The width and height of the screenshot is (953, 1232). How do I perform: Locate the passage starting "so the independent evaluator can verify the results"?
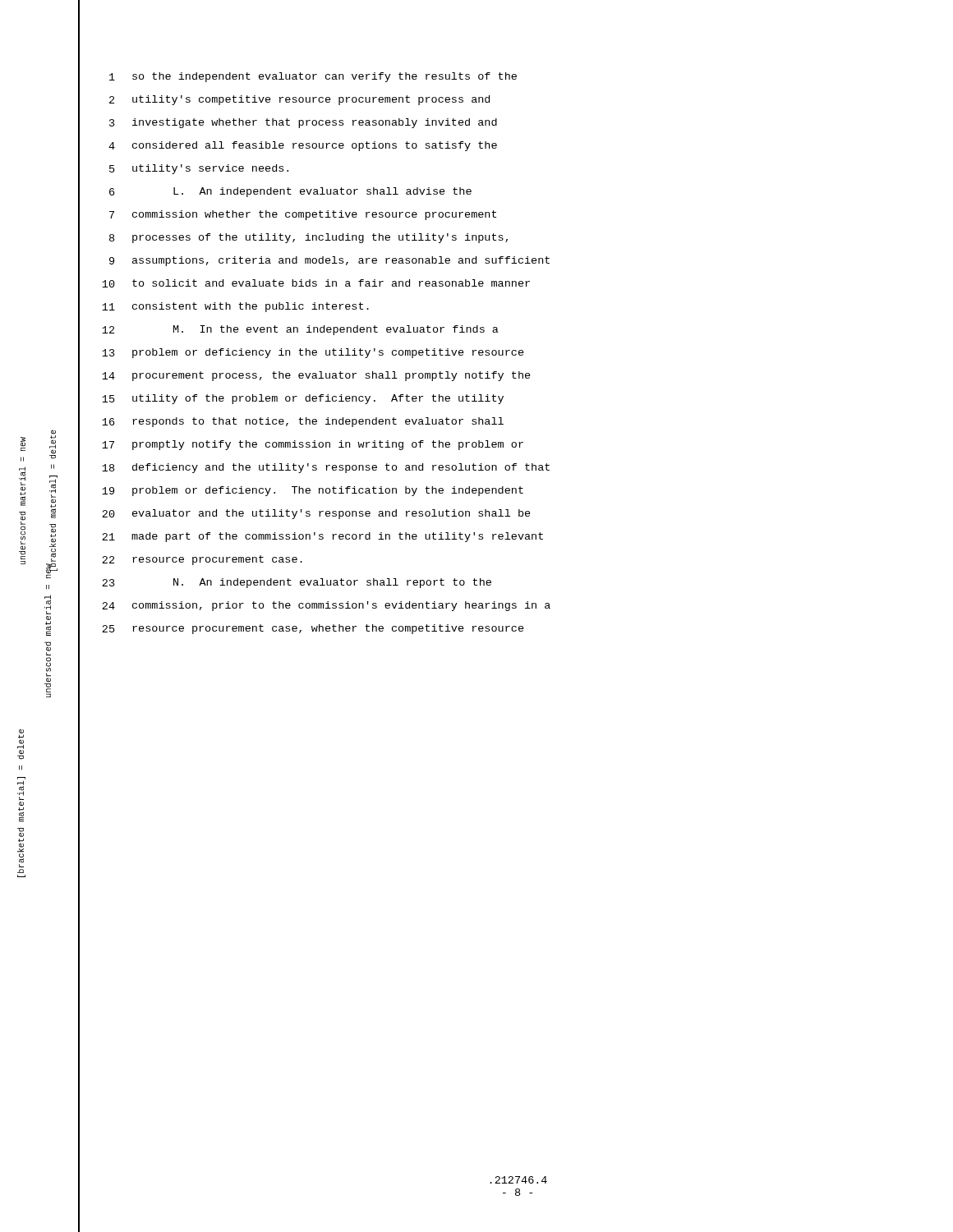coord(325,77)
